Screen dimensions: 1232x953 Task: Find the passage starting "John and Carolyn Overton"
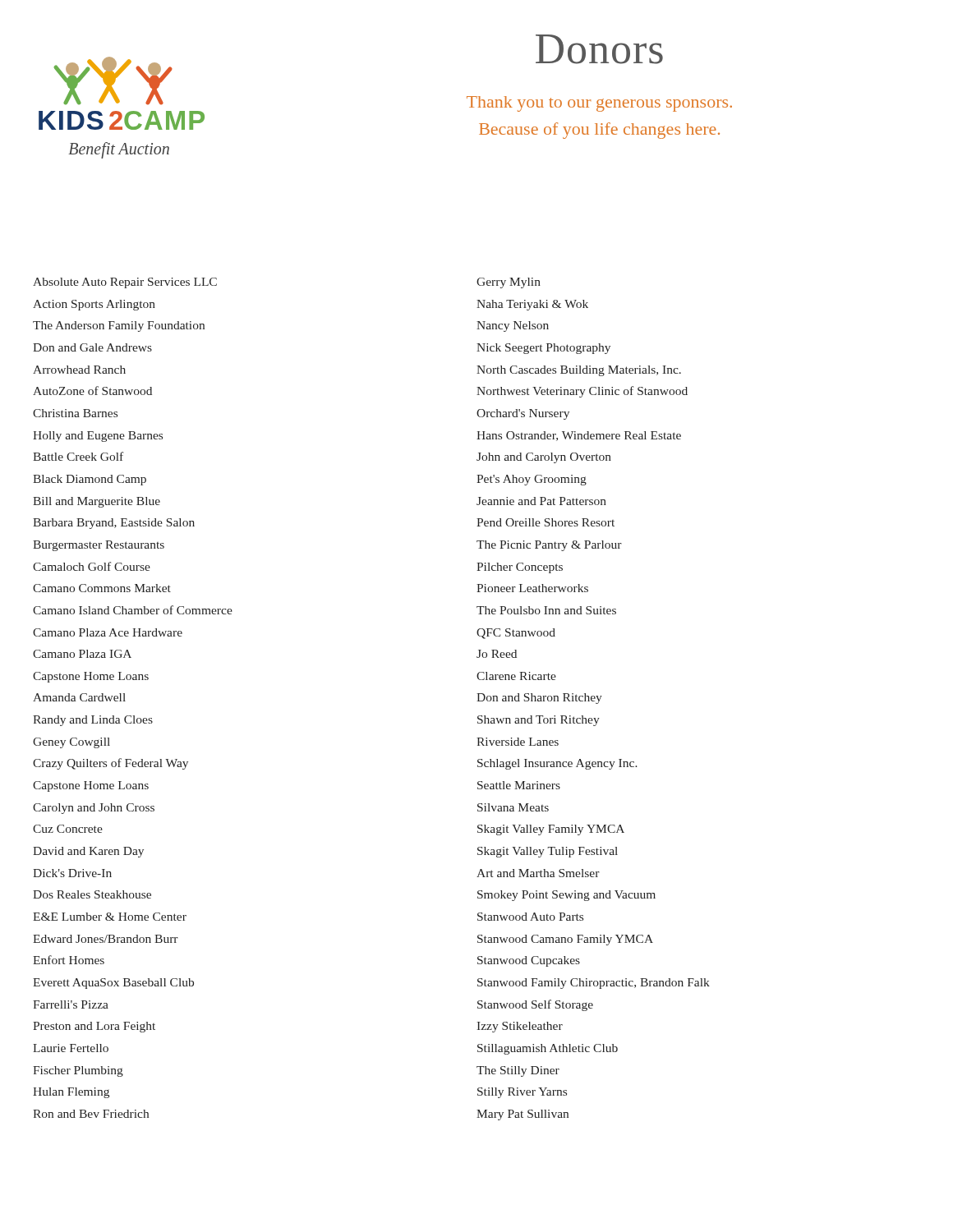coord(544,456)
